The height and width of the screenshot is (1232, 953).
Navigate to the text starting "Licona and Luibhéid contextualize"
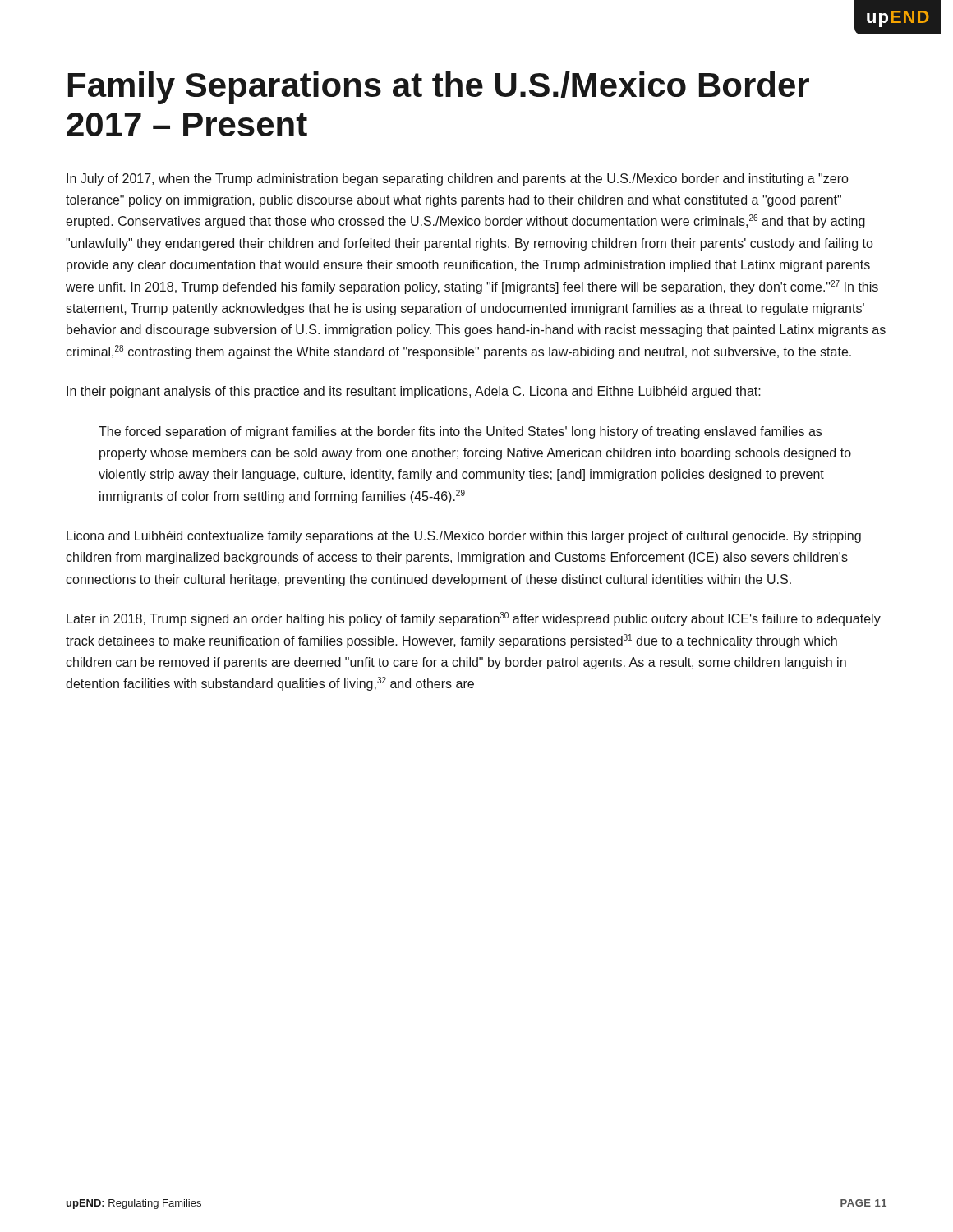pos(476,558)
